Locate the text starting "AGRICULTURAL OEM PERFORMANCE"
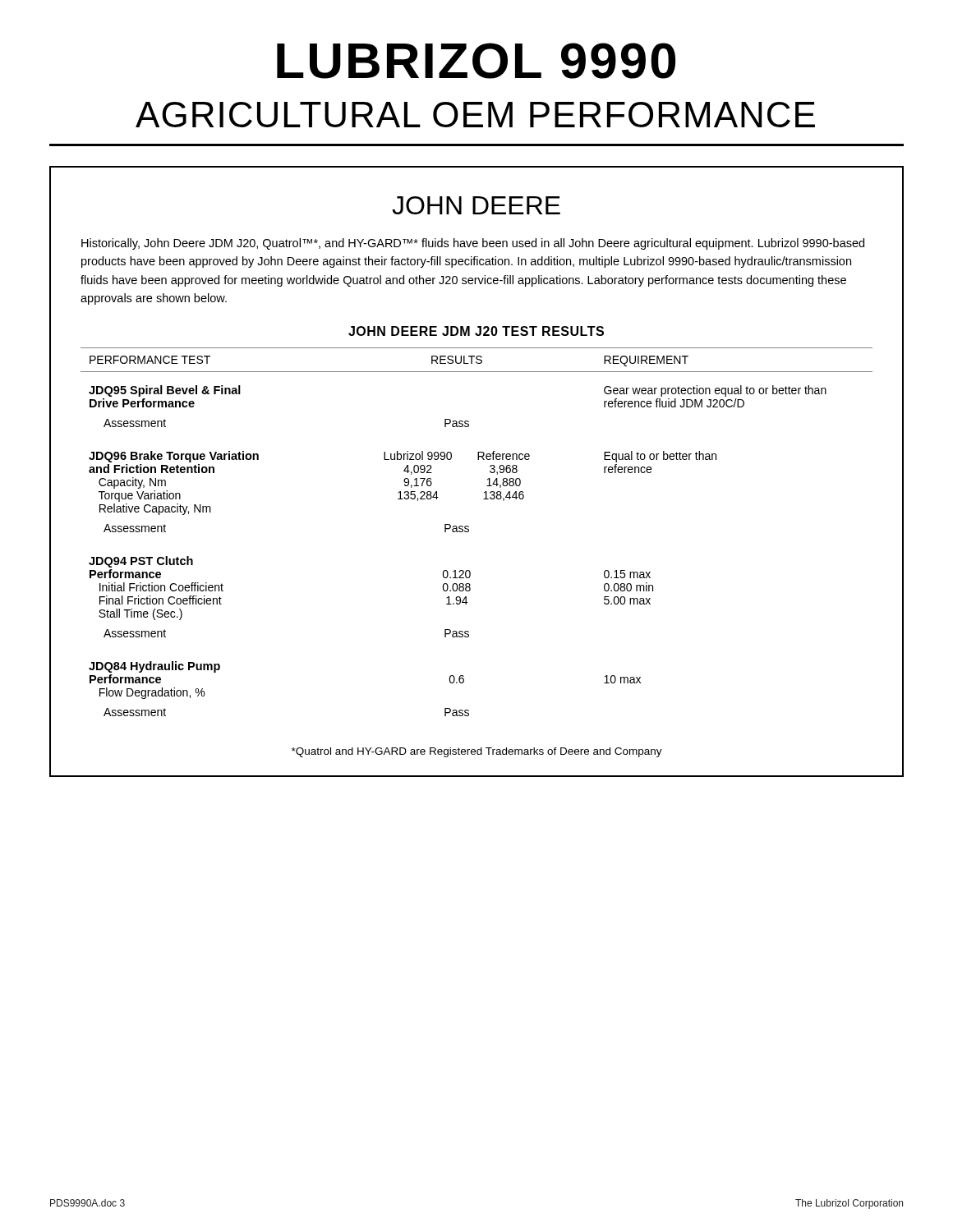953x1232 pixels. click(476, 120)
